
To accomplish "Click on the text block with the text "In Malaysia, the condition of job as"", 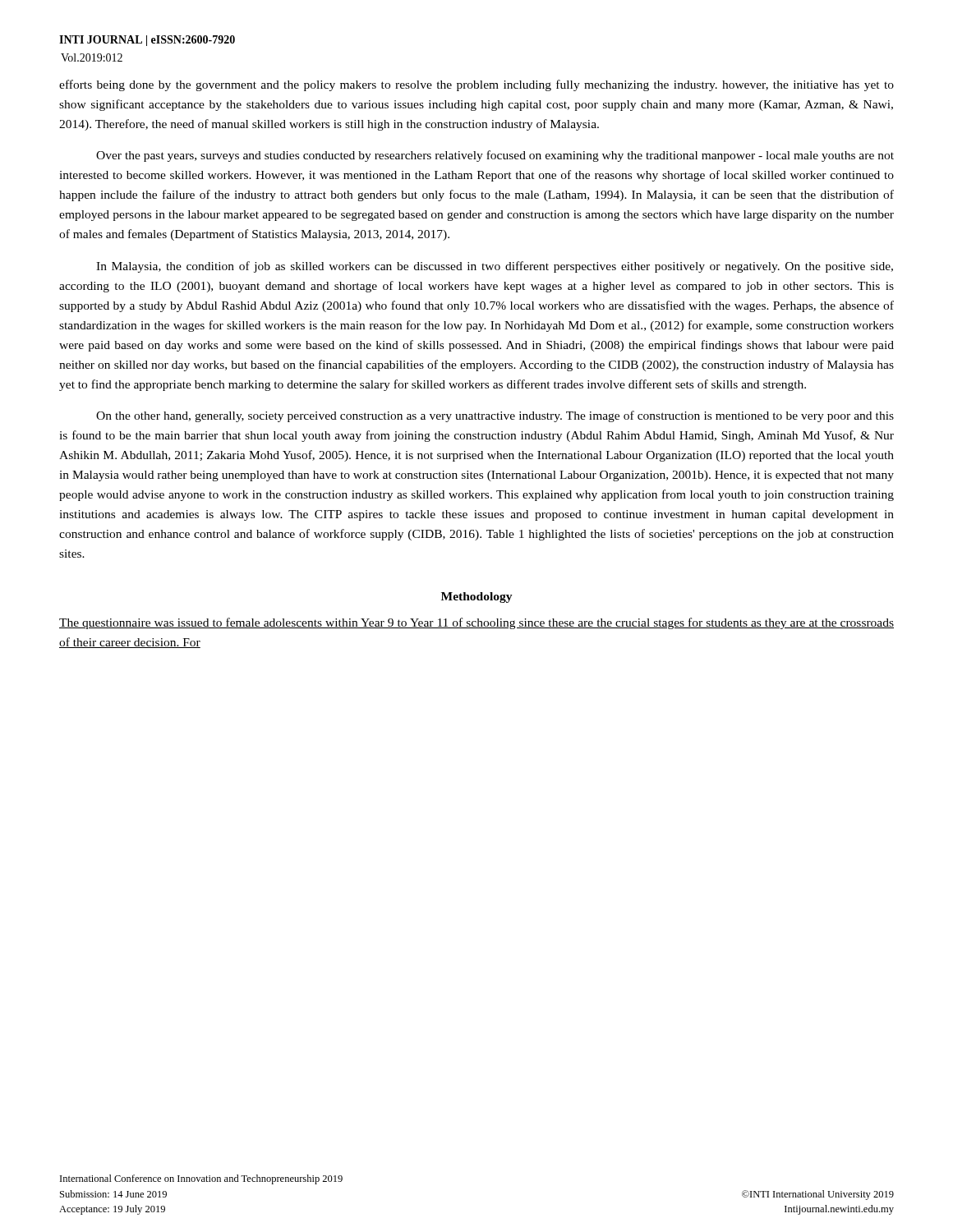I will coord(476,325).
